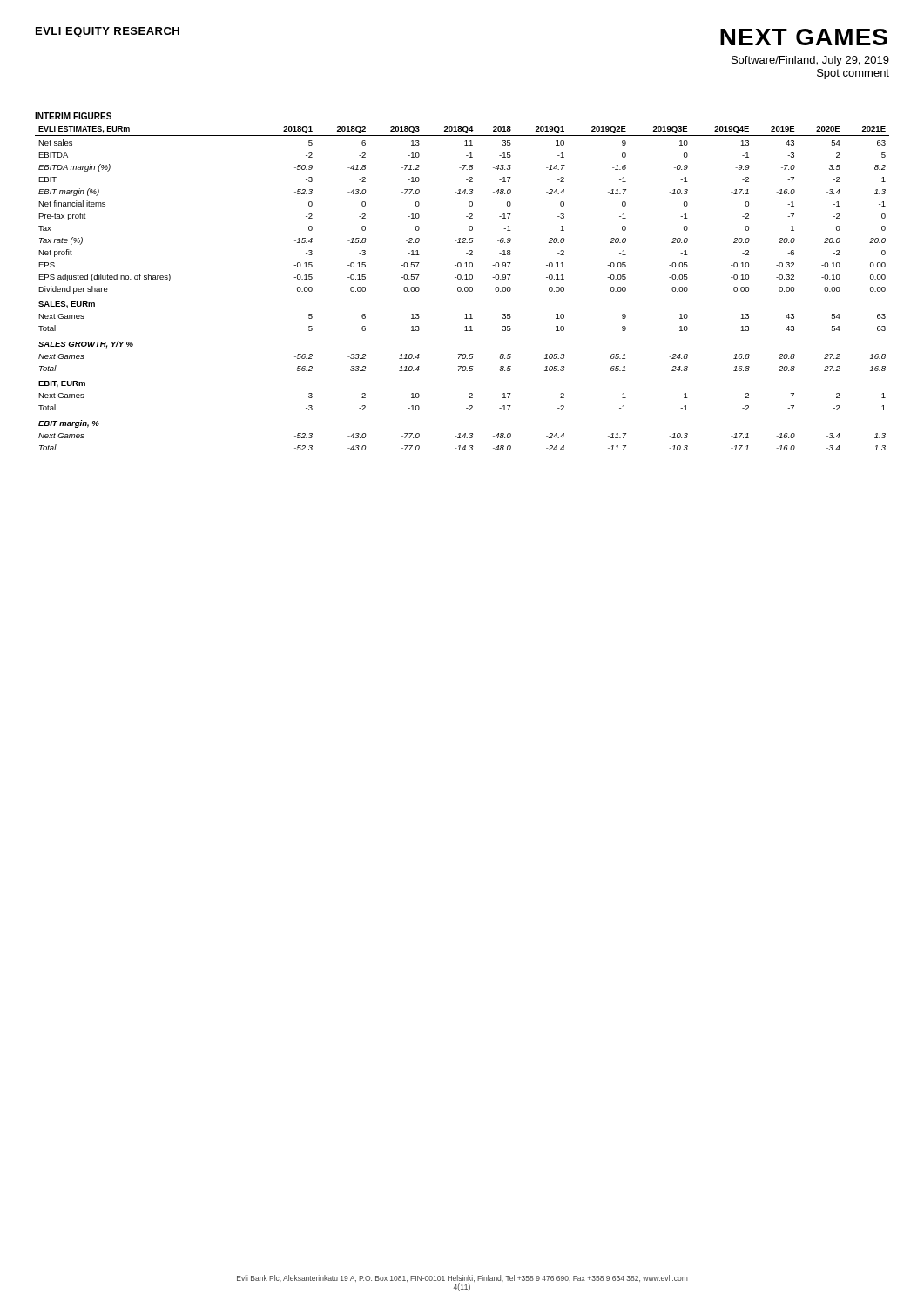
Task: Select a table
Action: (x=462, y=288)
